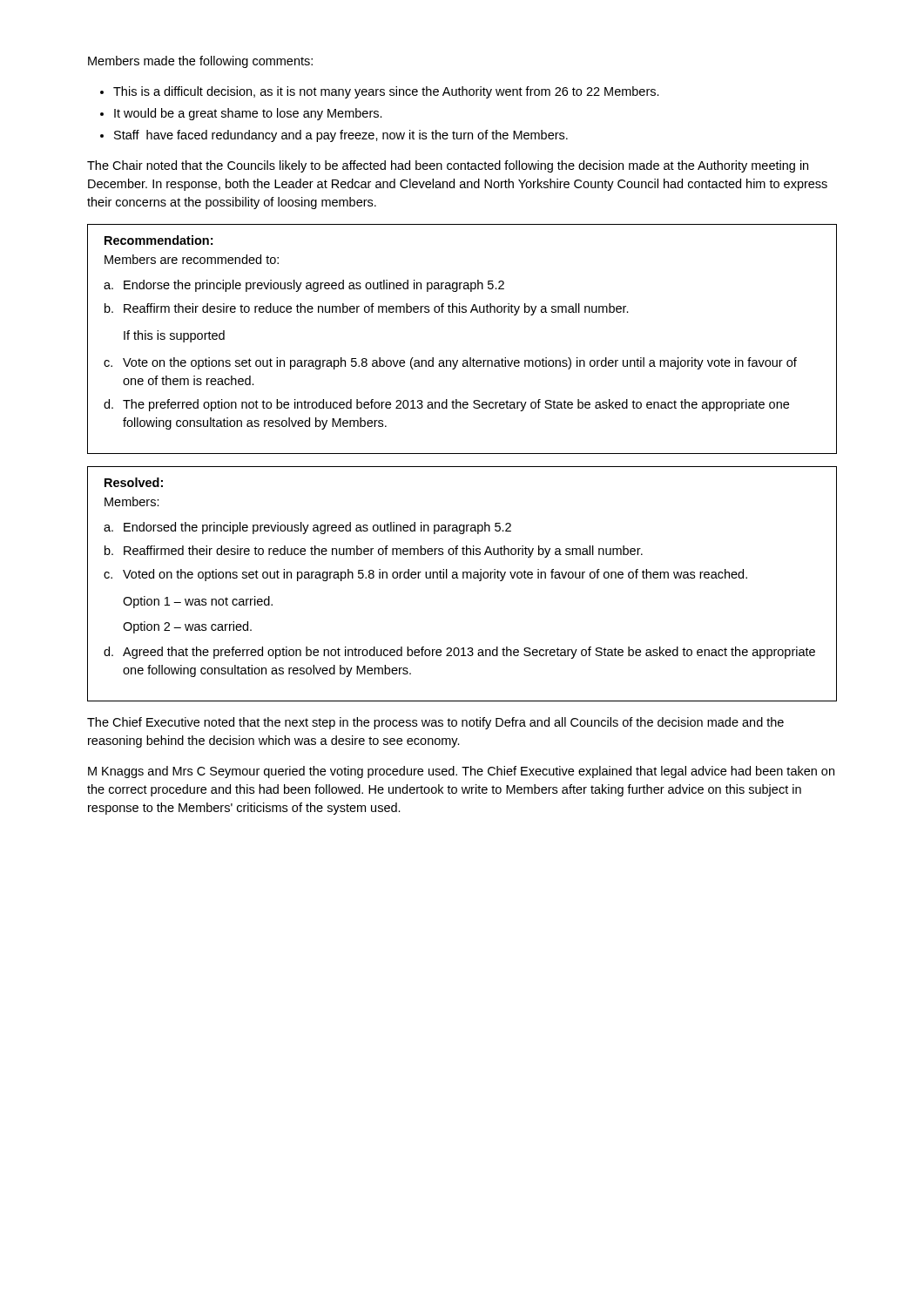Point to the block beginning "c. Vote on the"
Screen dimensions: 1307x924
point(462,372)
